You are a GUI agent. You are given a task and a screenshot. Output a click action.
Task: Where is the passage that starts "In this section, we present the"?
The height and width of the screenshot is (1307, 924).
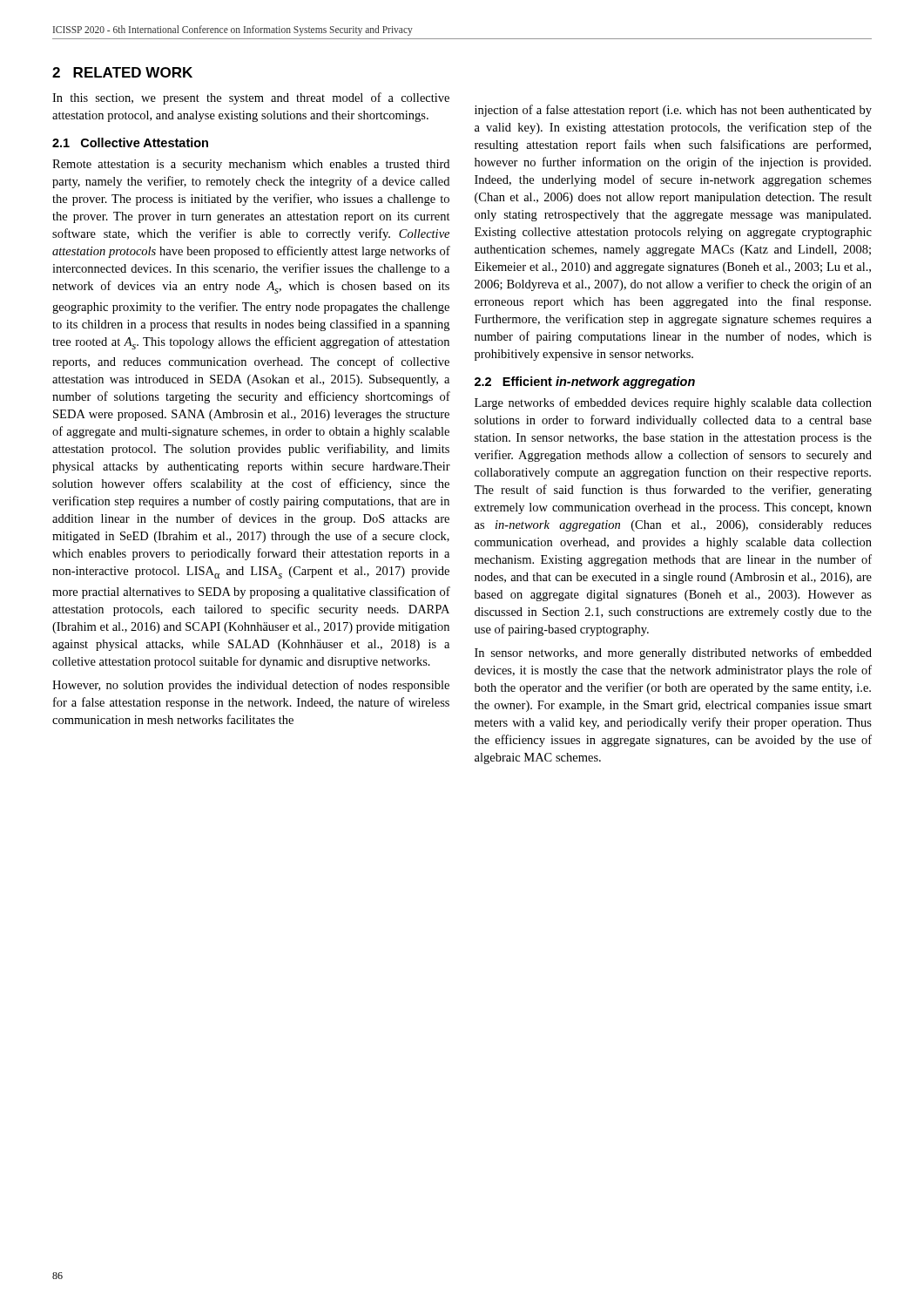[x=251, y=106]
